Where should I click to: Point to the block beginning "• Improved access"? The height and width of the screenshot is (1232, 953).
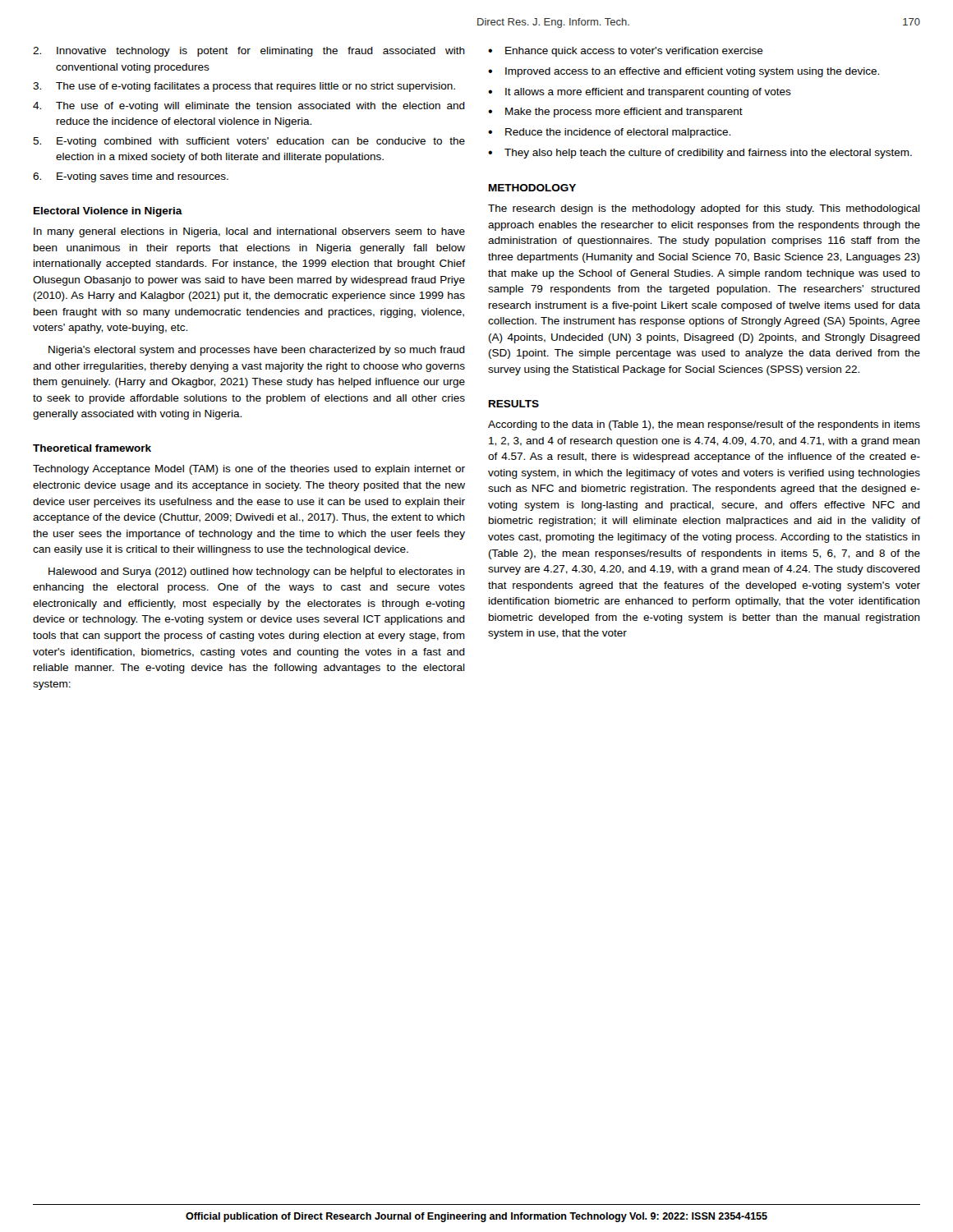tap(684, 72)
